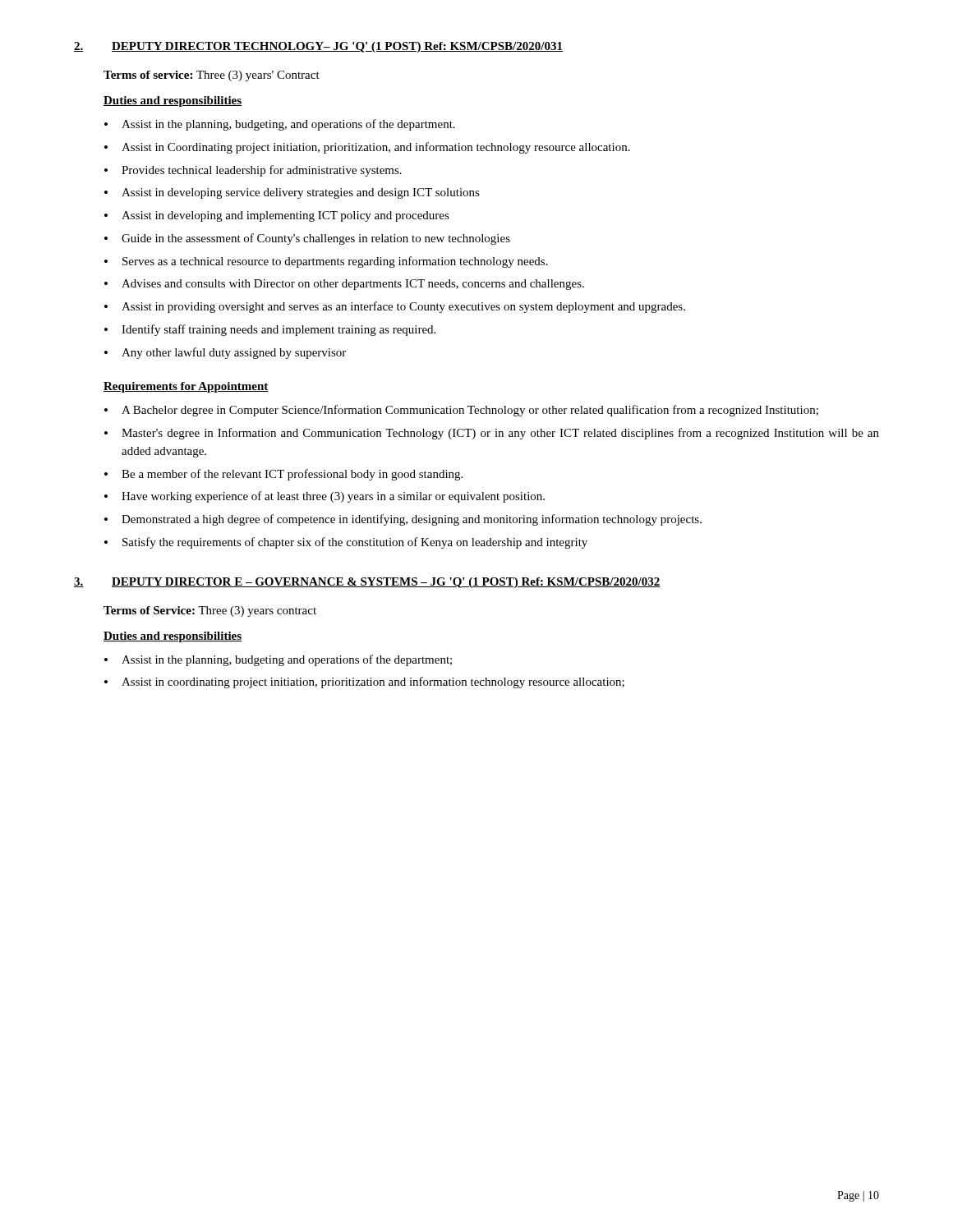Locate the passage starting "• Guide in the assessment"
This screenshot has width=953, height=1232.
pos(491,239)
